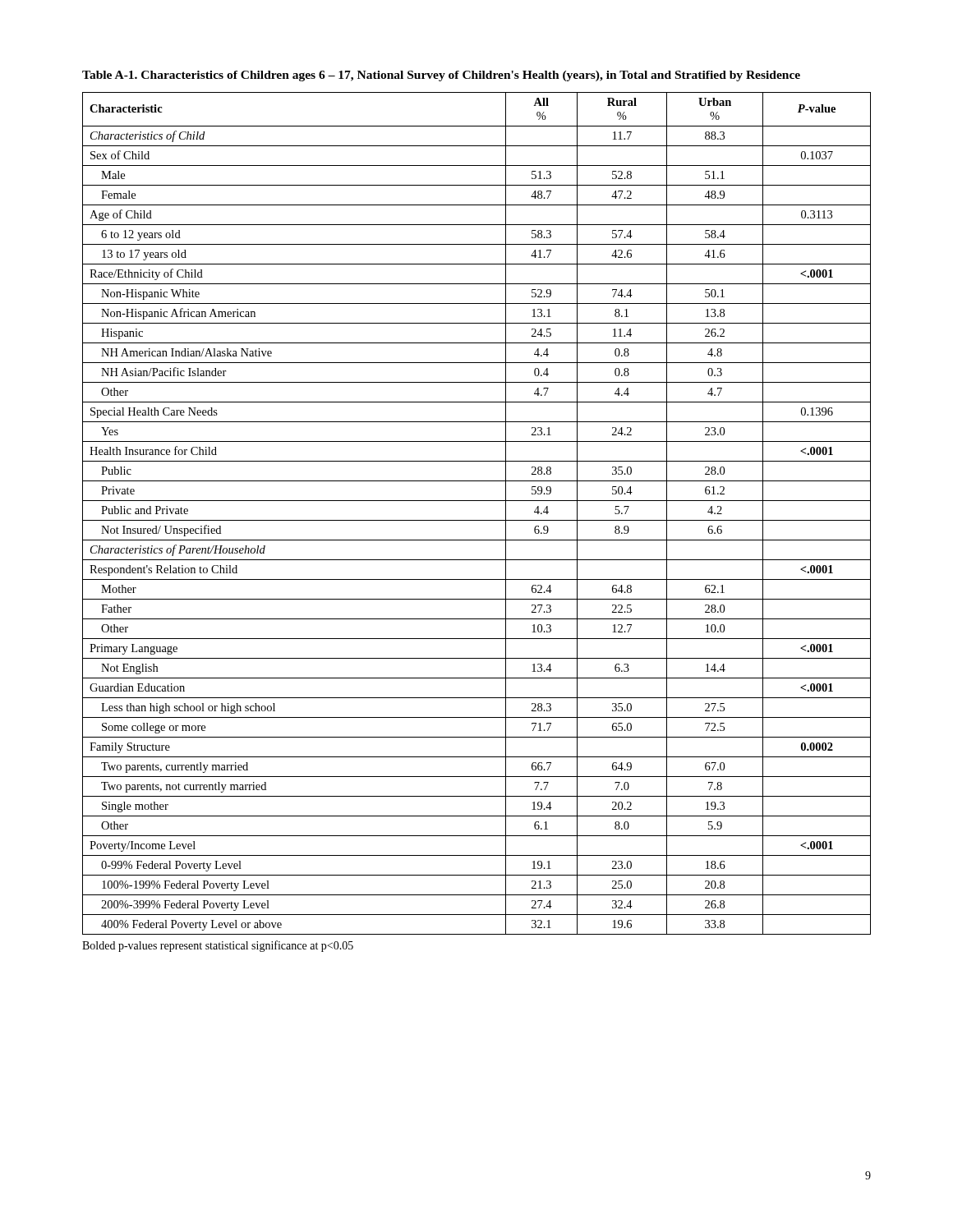The width and height of the screenshot is (953, 1232).
Task: Where is the passage that starts "Bolded p-values represent"?
Action: point(218,946)
